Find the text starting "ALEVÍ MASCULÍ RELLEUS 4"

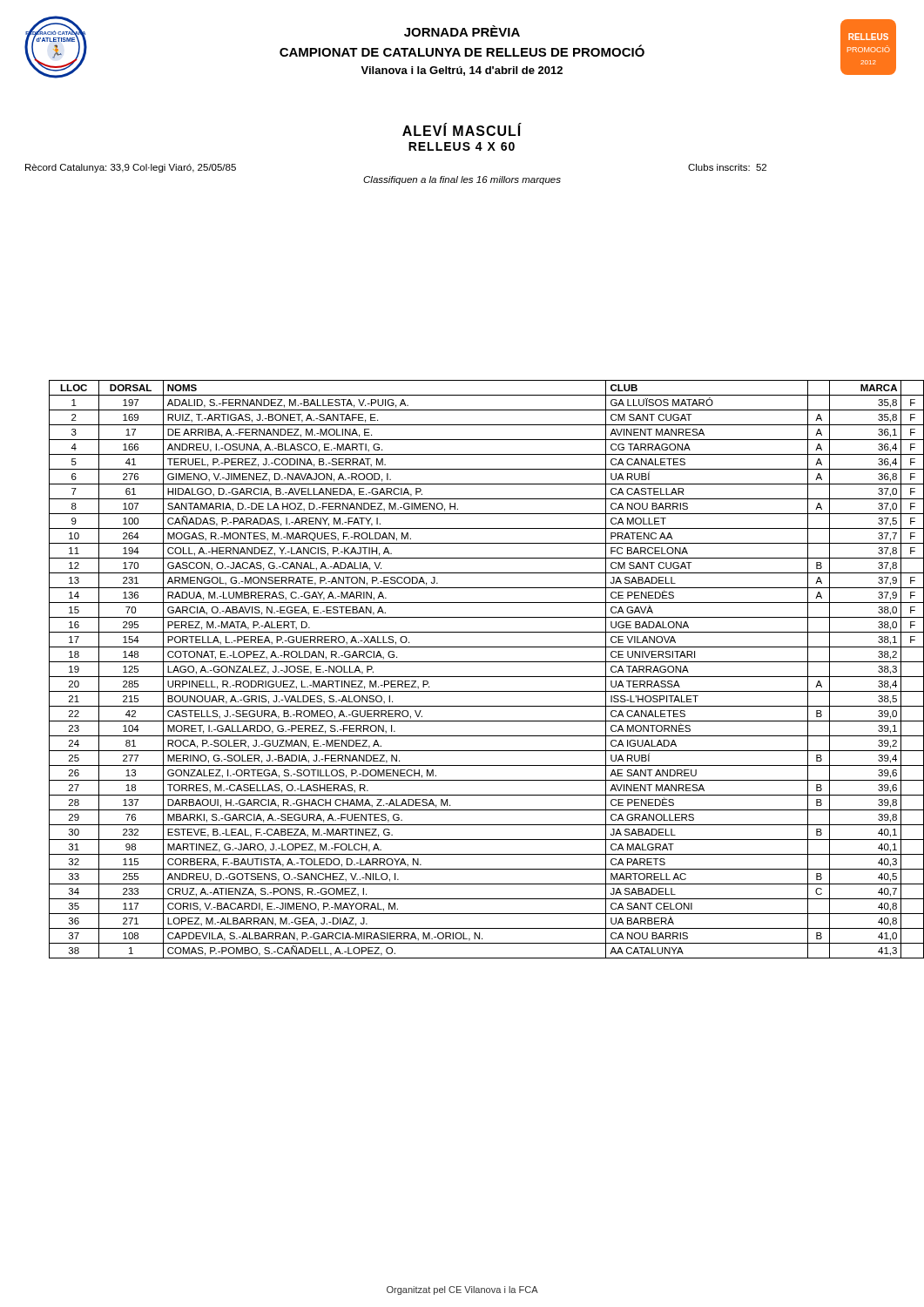click(462, 139)
